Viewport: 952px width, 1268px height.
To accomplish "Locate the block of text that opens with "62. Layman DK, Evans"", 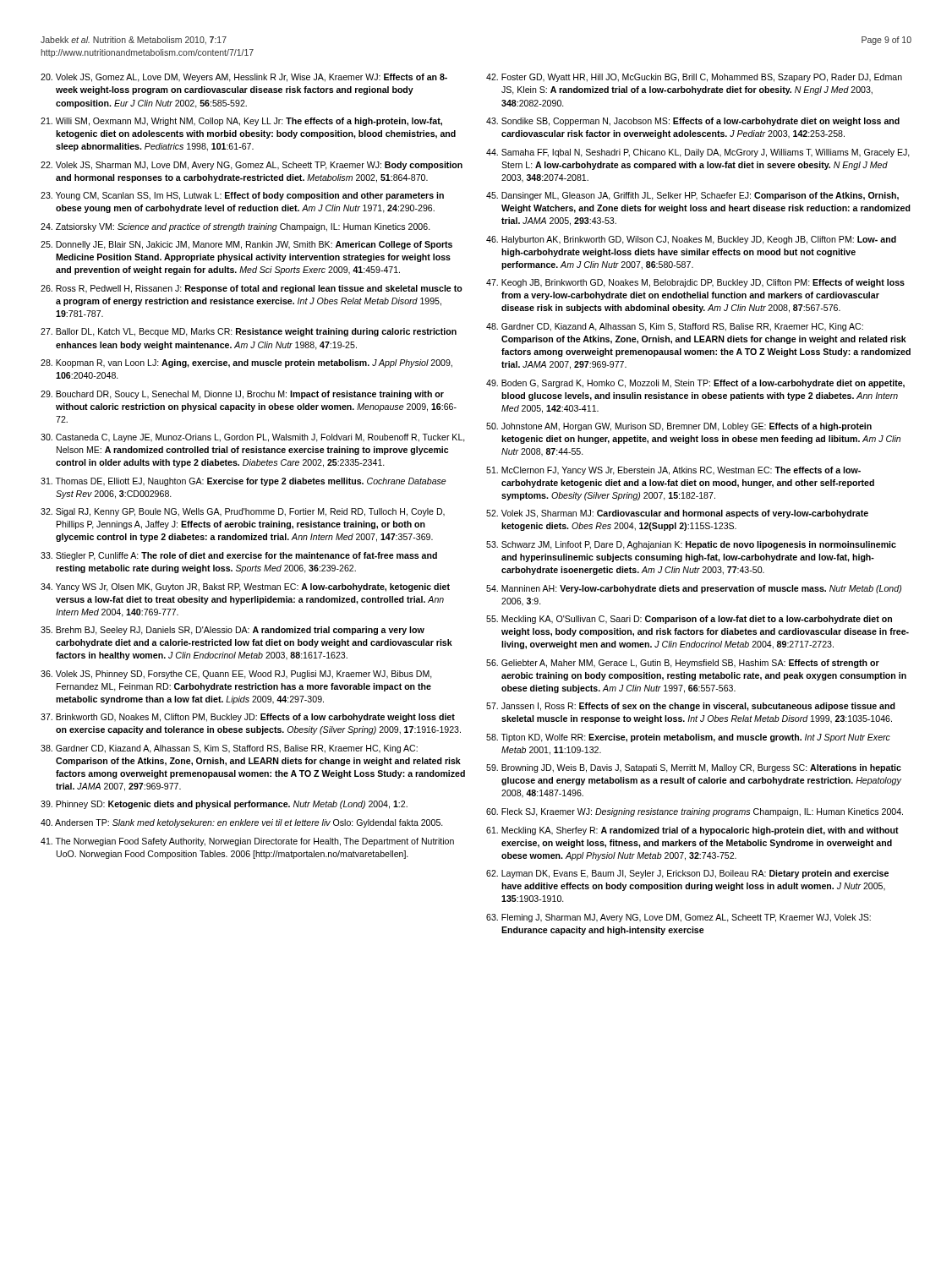I will coord(688,886).
